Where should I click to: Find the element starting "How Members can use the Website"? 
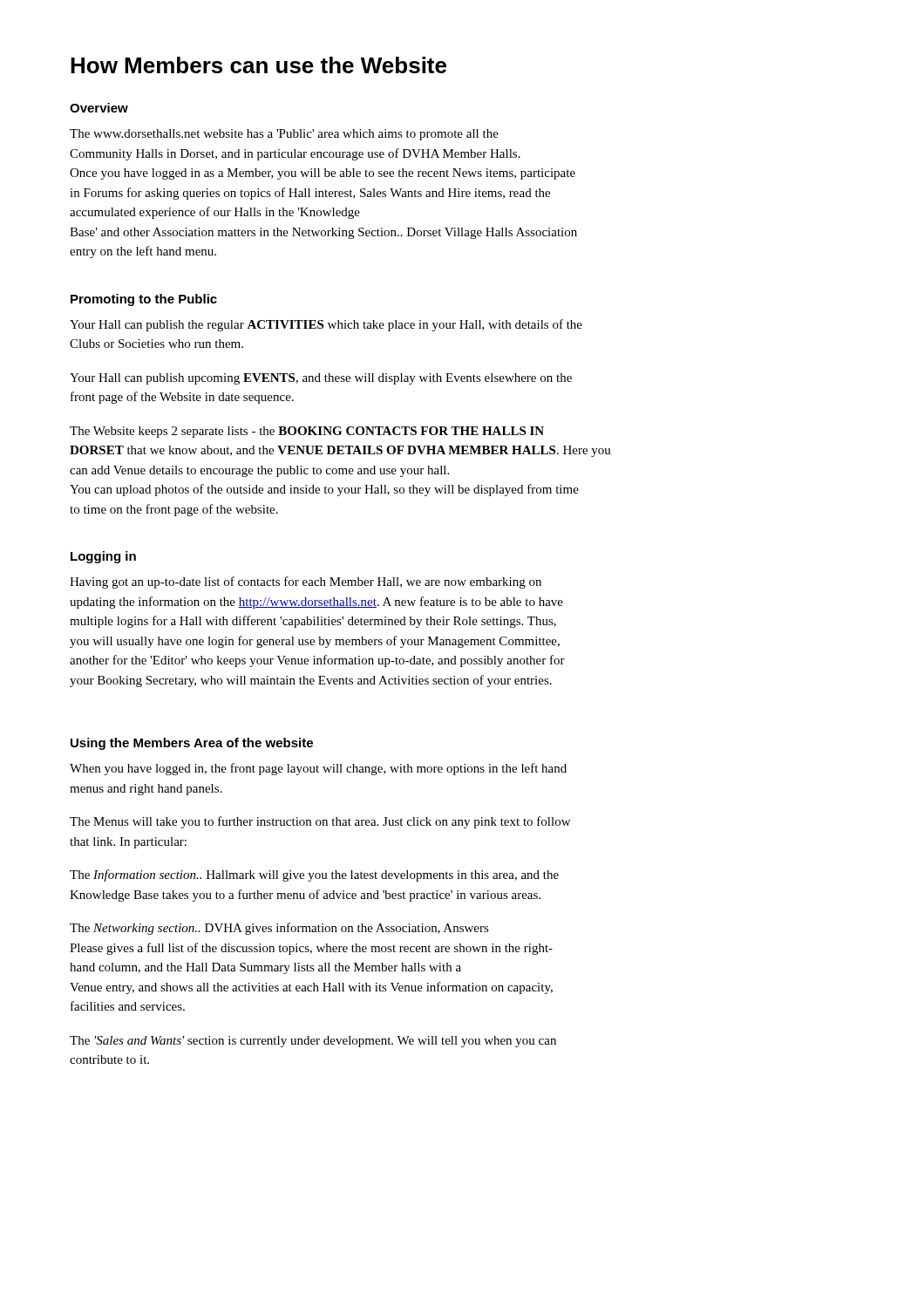pos(258,65)
